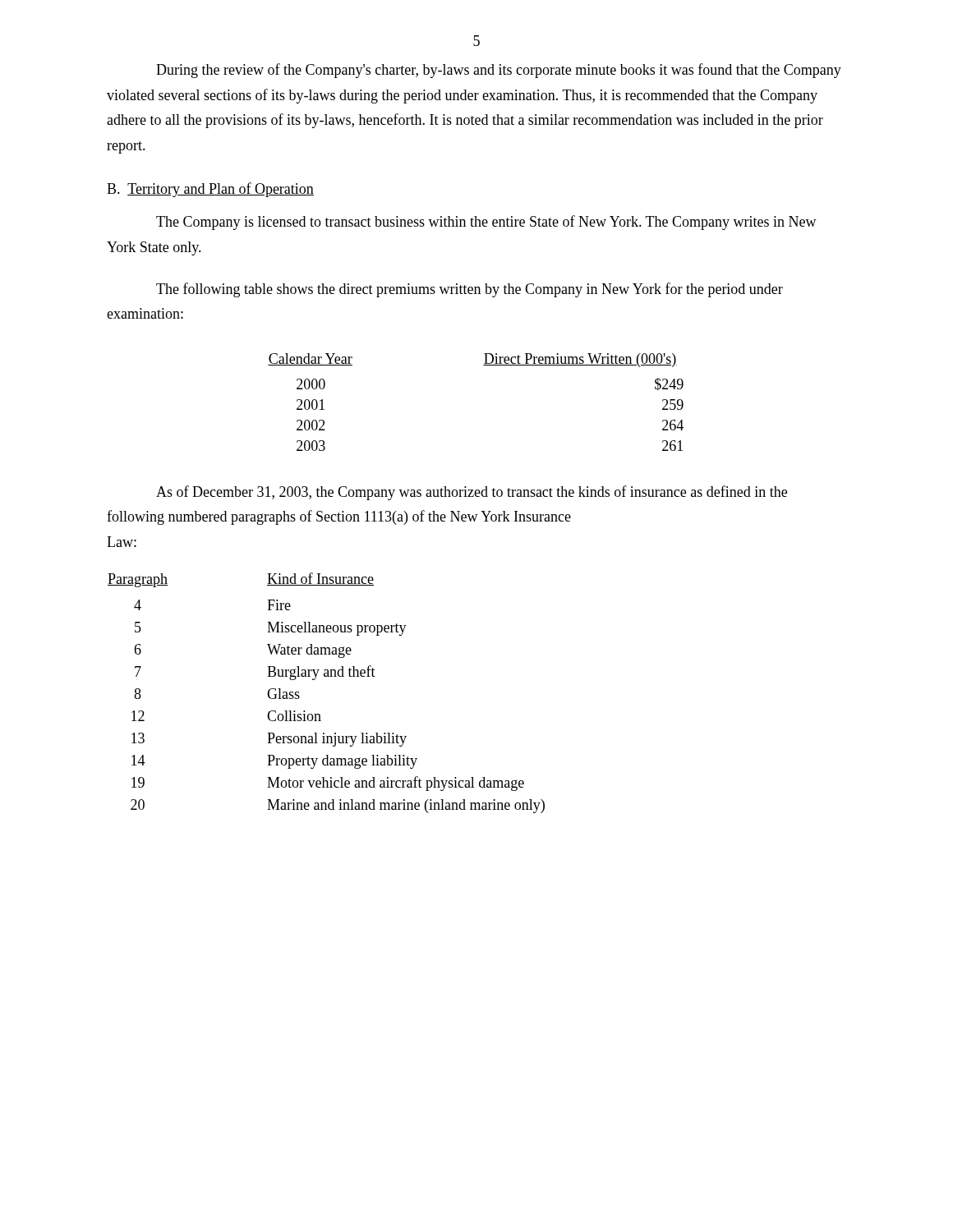The width and height of the screenshot is (953, 1232).
Task: Find the region starting "The following table"
Action: pyautogui.click(x=476, y=302)
